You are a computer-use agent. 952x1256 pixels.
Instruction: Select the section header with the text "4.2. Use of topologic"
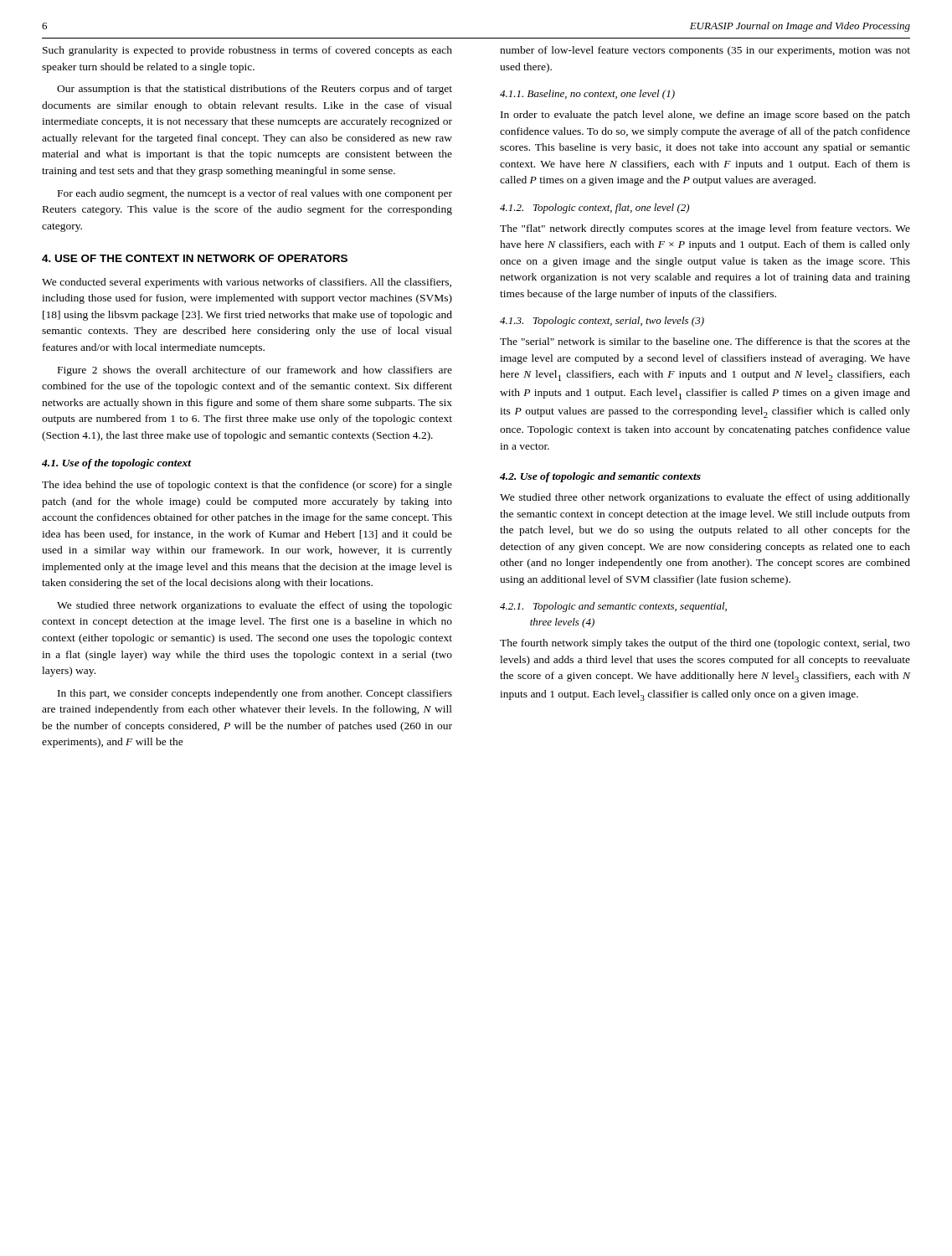click(600, 476)
